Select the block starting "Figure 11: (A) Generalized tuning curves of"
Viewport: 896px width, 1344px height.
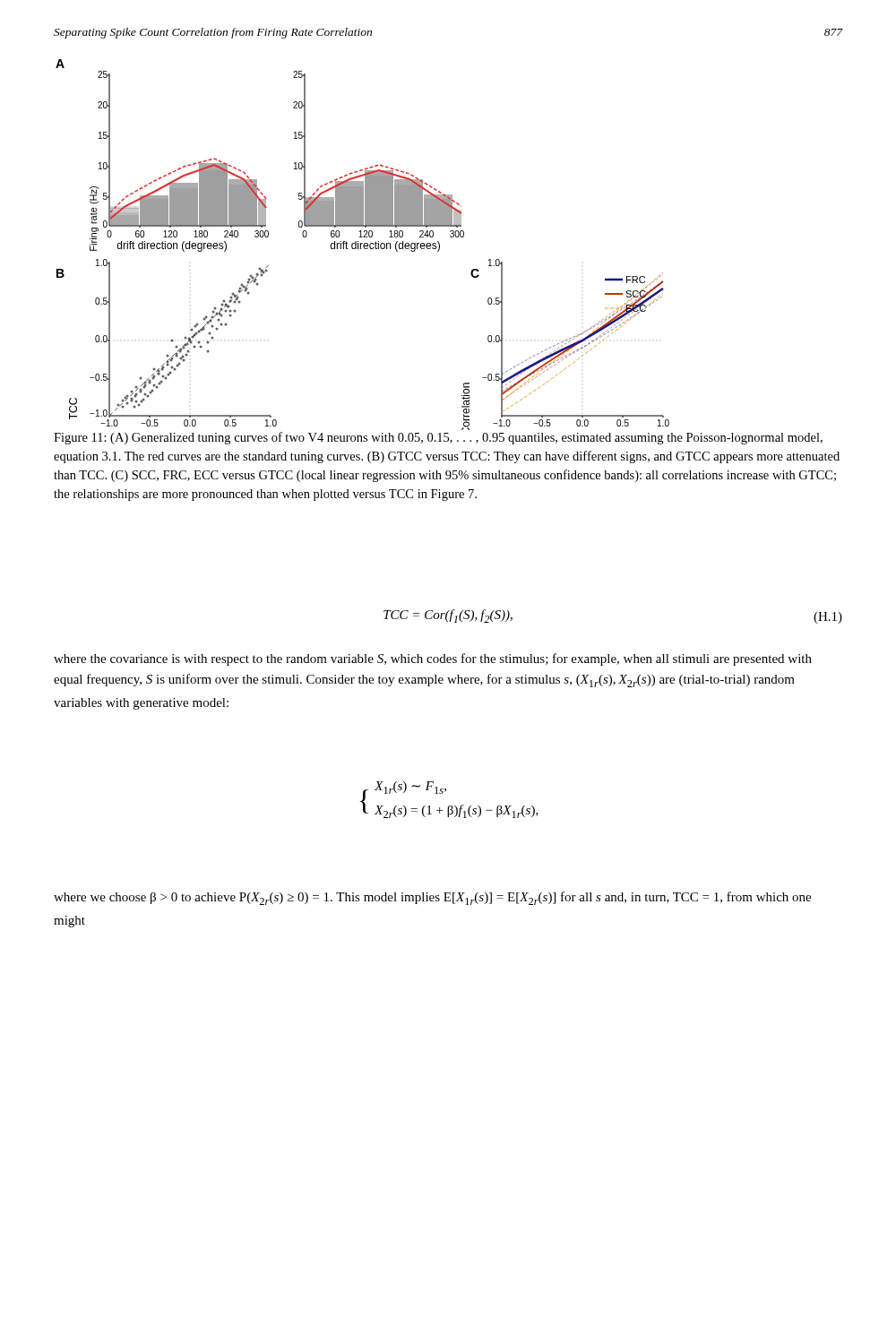coord(447,465)
